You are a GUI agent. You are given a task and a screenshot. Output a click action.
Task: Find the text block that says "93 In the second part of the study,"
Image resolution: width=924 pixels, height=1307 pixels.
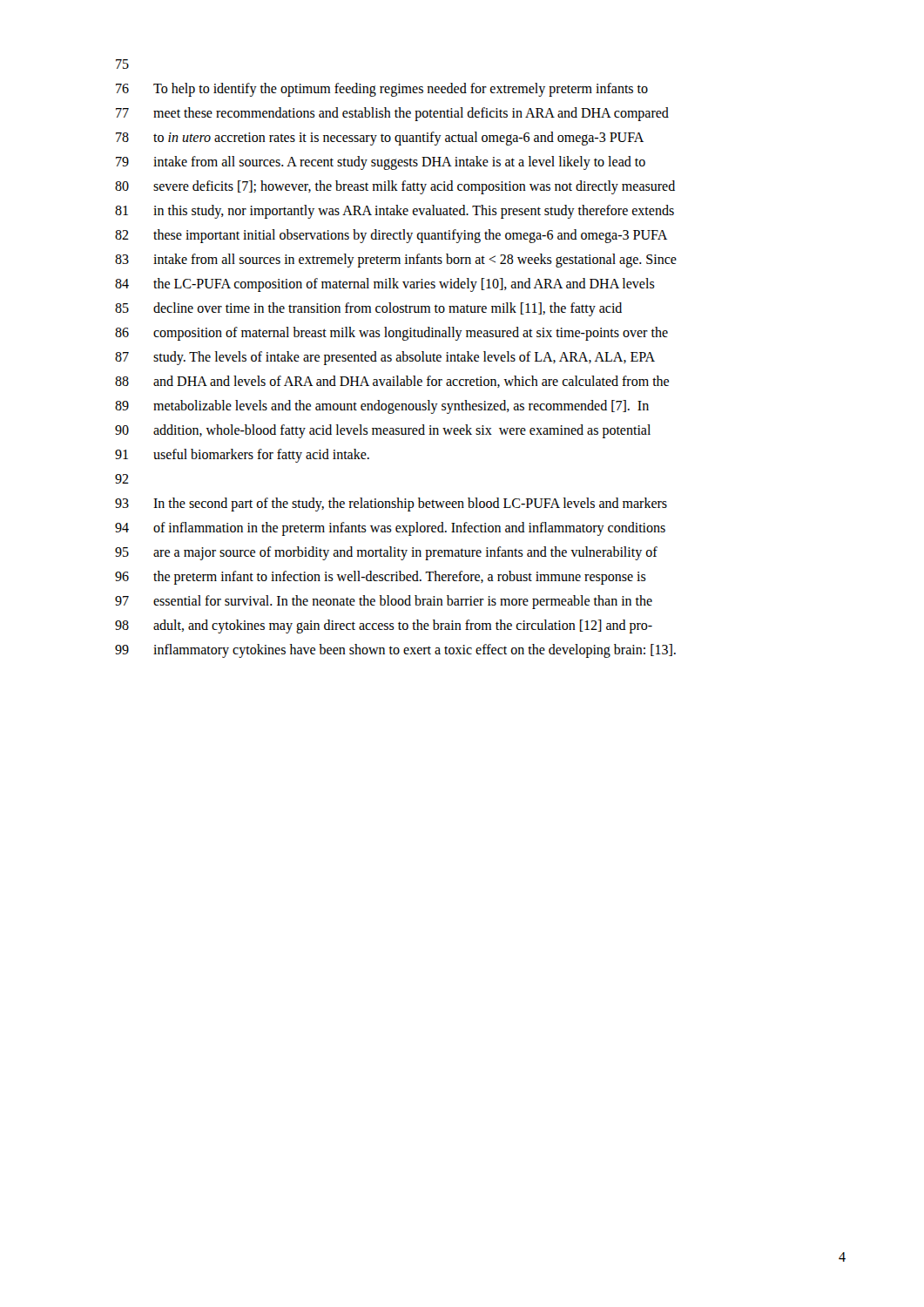coord(470,577)
